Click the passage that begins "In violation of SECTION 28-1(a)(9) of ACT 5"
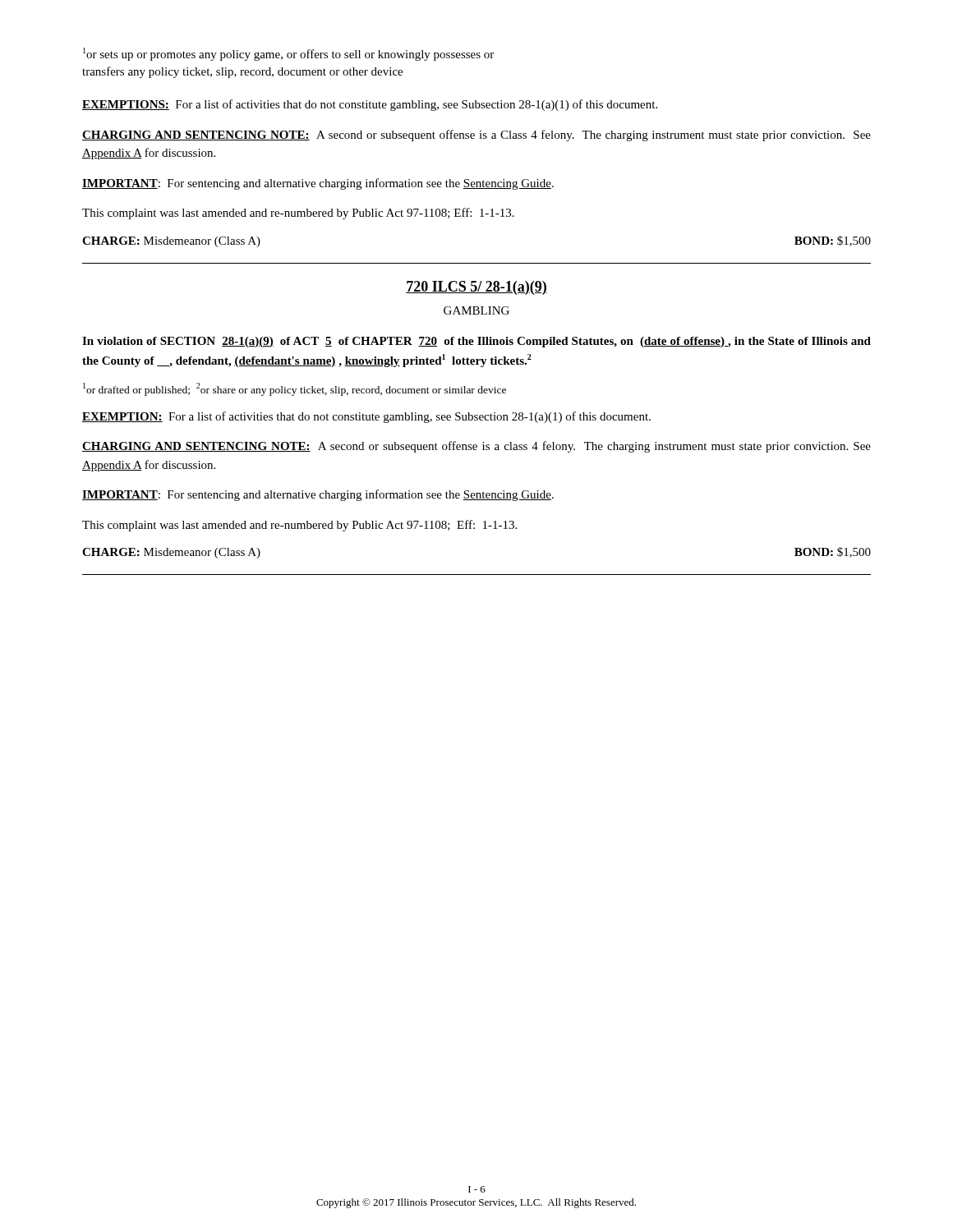 (476, 350)
